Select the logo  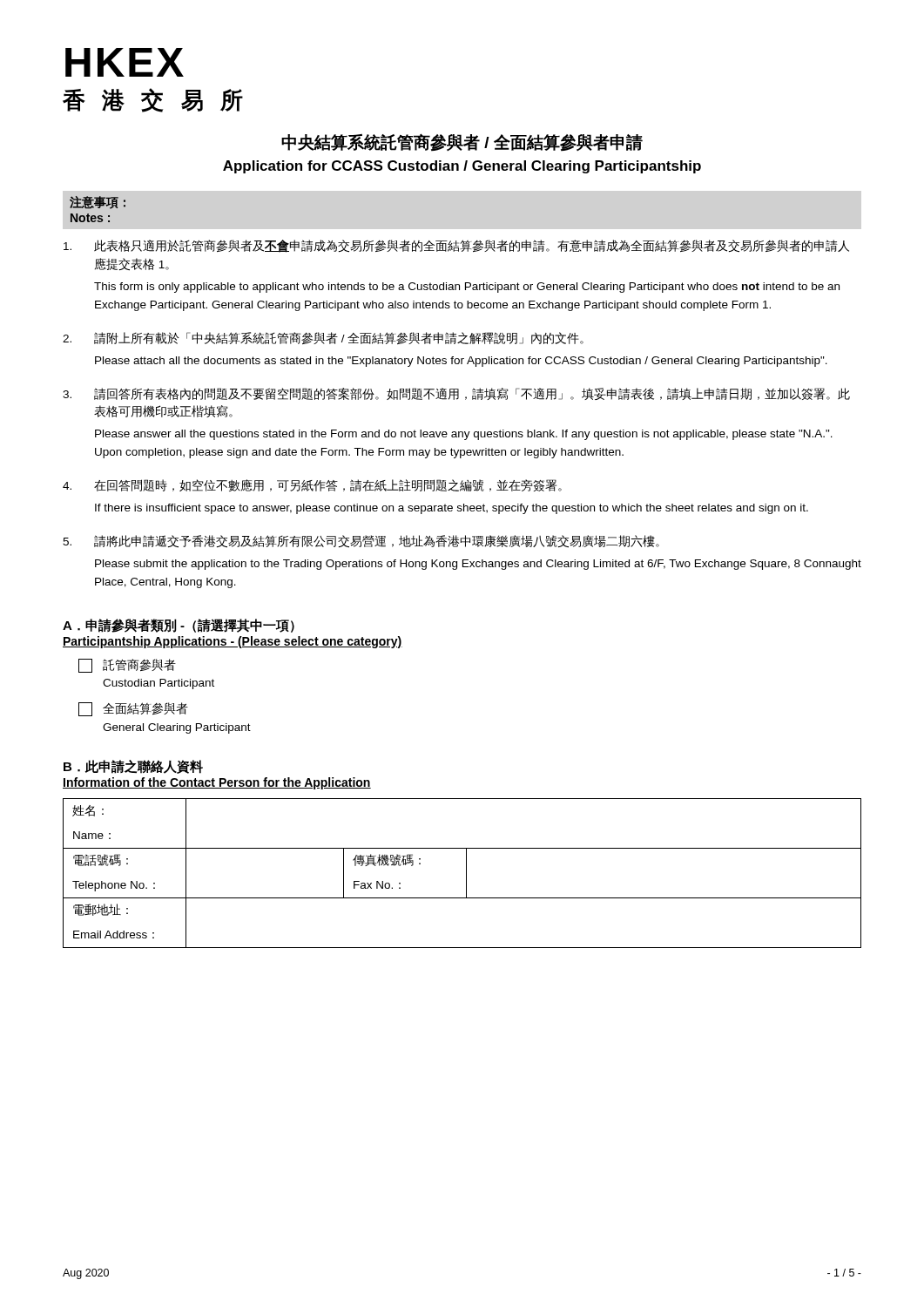pyautogui.click(x=462, y=79)
